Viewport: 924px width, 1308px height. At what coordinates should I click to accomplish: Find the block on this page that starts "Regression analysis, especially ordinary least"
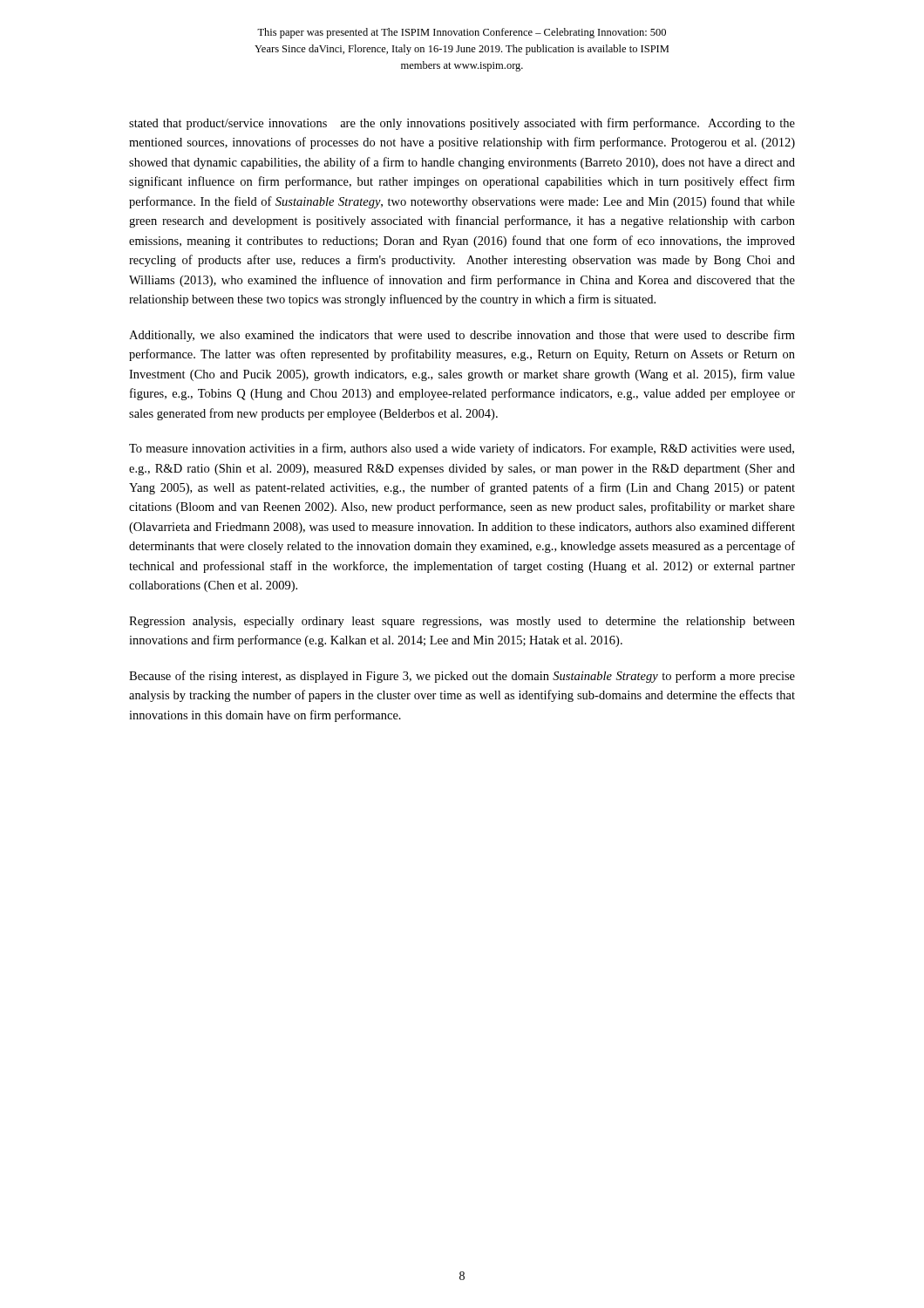[462, 631]
